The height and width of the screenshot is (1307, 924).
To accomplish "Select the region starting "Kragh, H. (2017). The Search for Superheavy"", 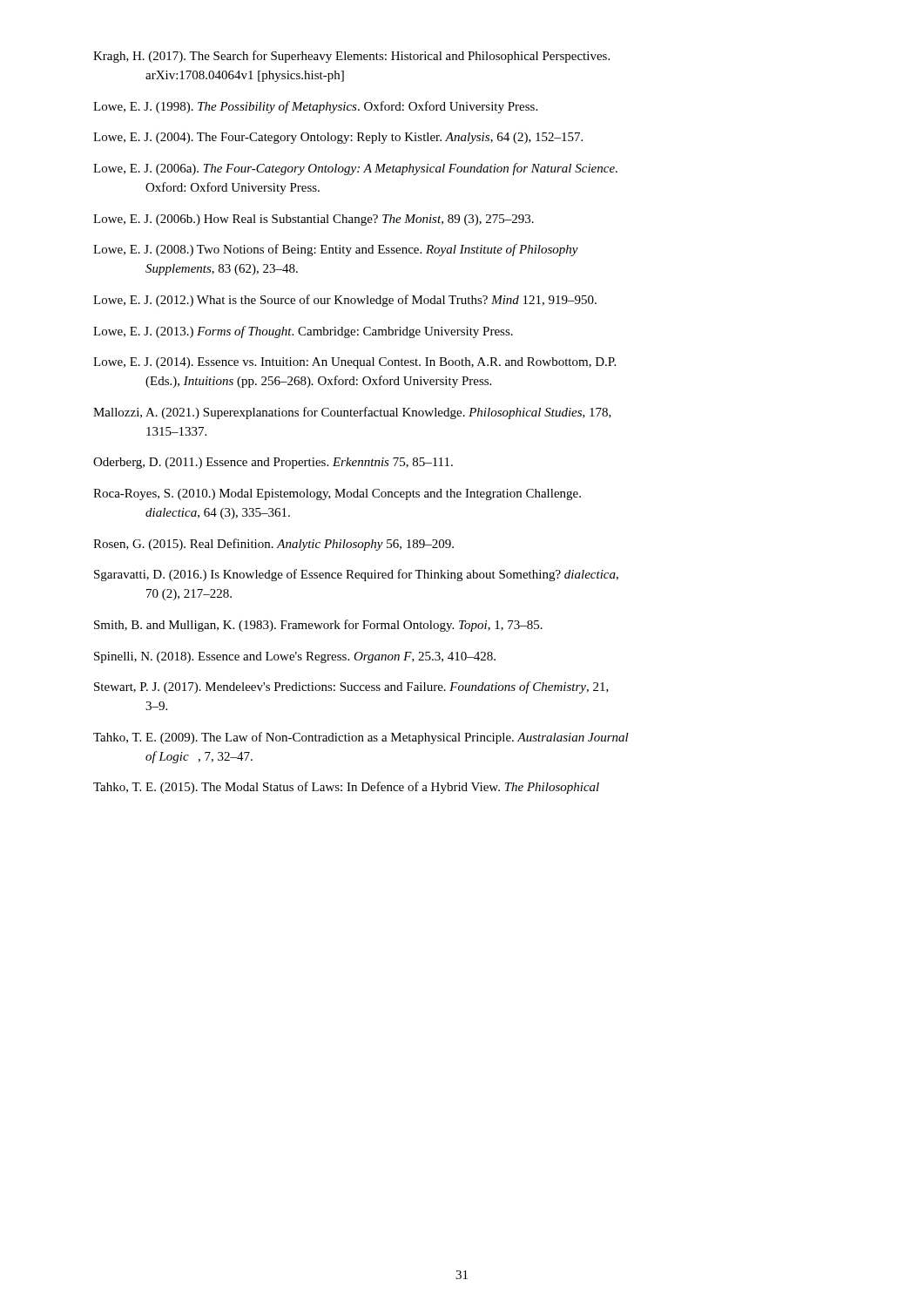I will [x=462, y=66].
